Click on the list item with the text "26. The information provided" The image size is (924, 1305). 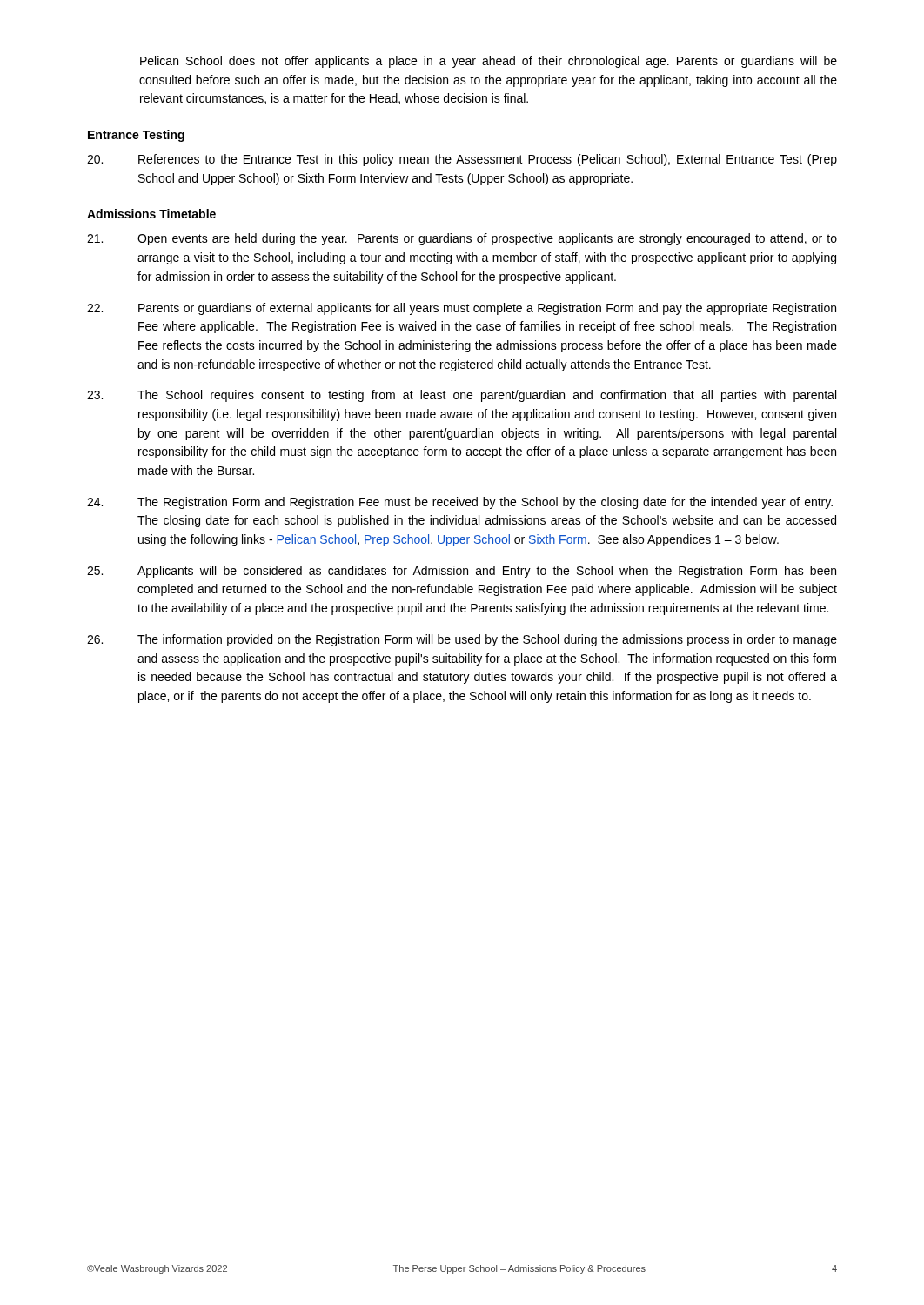tap(462, 668)
